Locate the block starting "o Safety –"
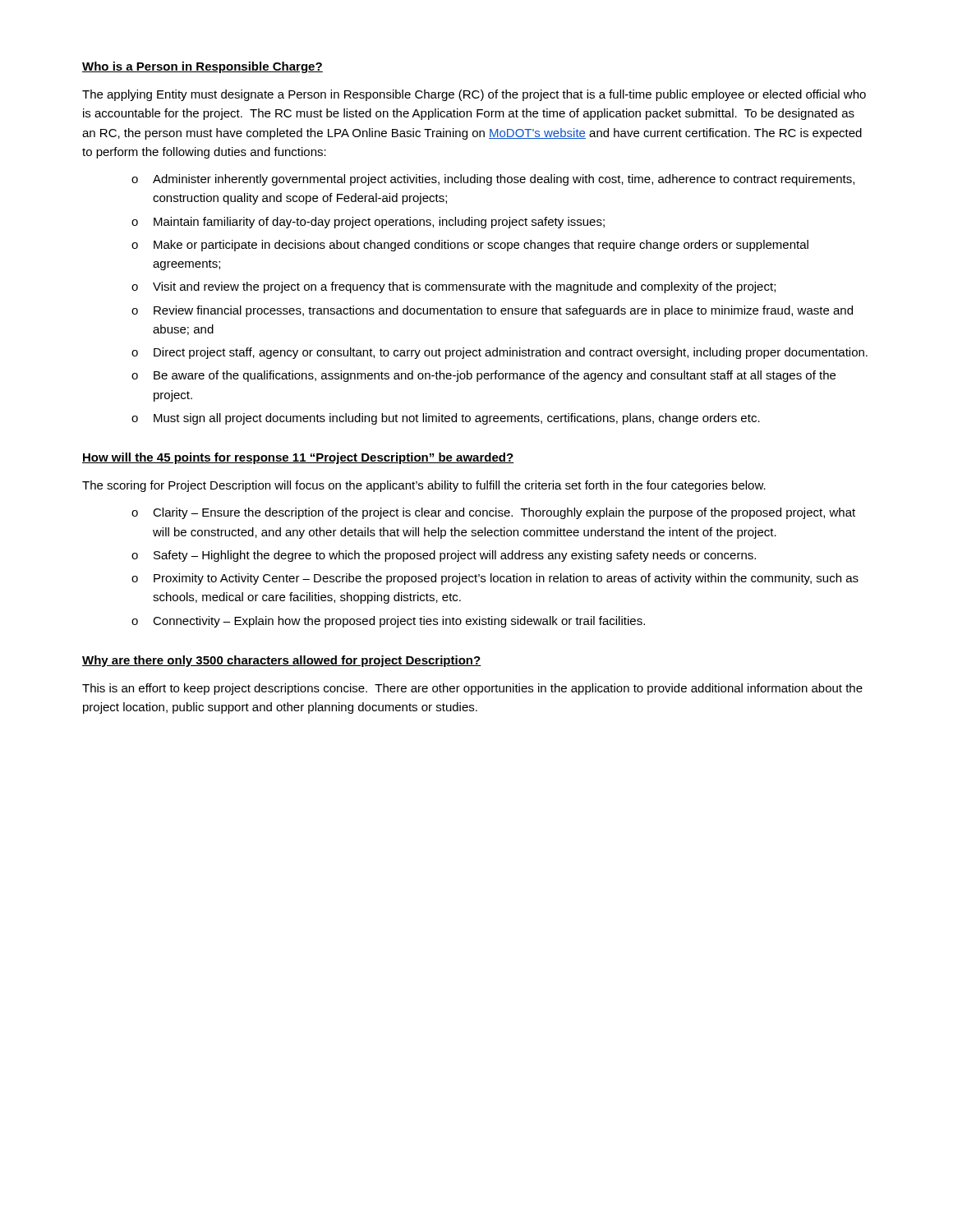Screen dimensions: 1232x953 tap(501, 555)
